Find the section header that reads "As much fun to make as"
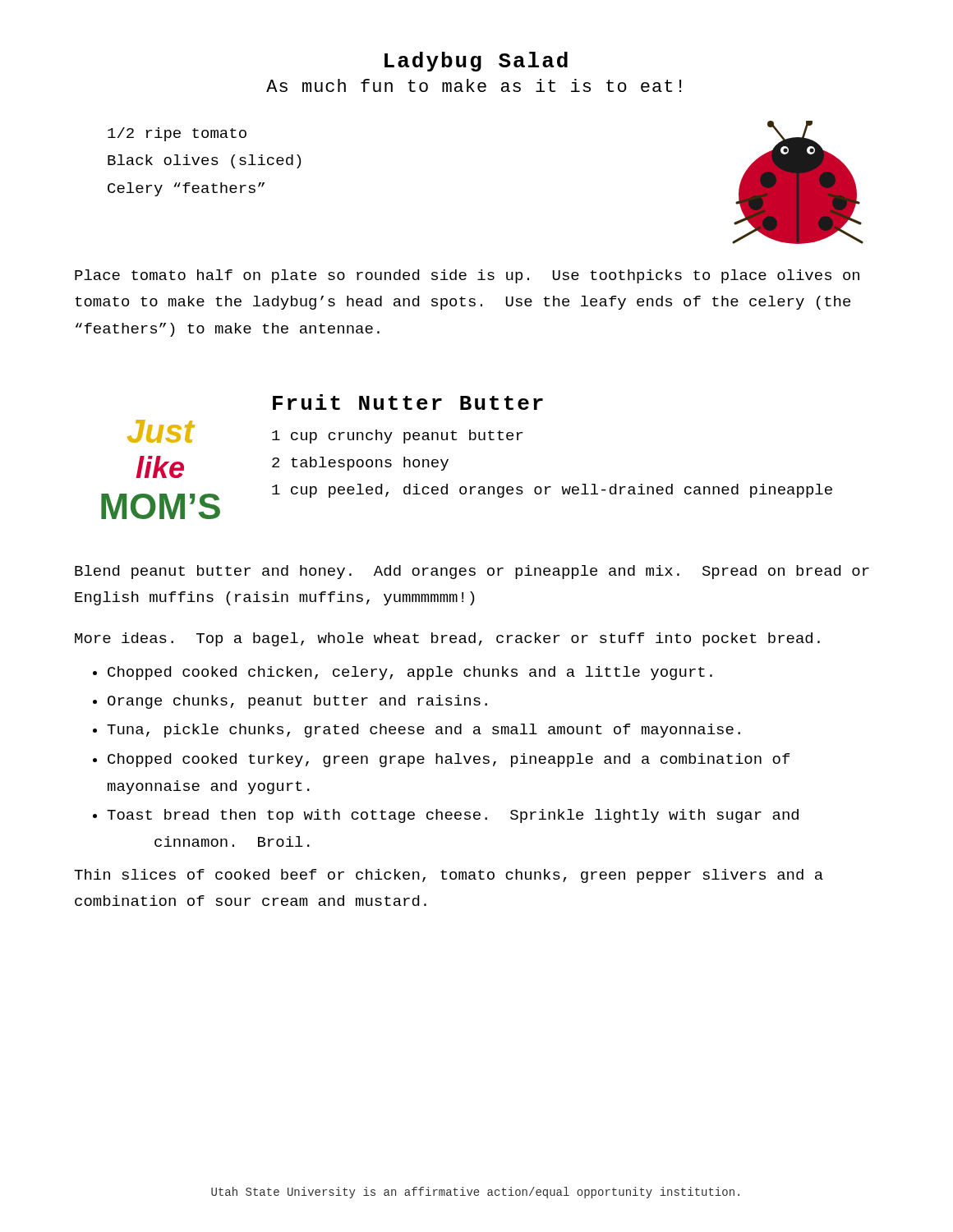The image size is (953, 1232). [476, 87]
